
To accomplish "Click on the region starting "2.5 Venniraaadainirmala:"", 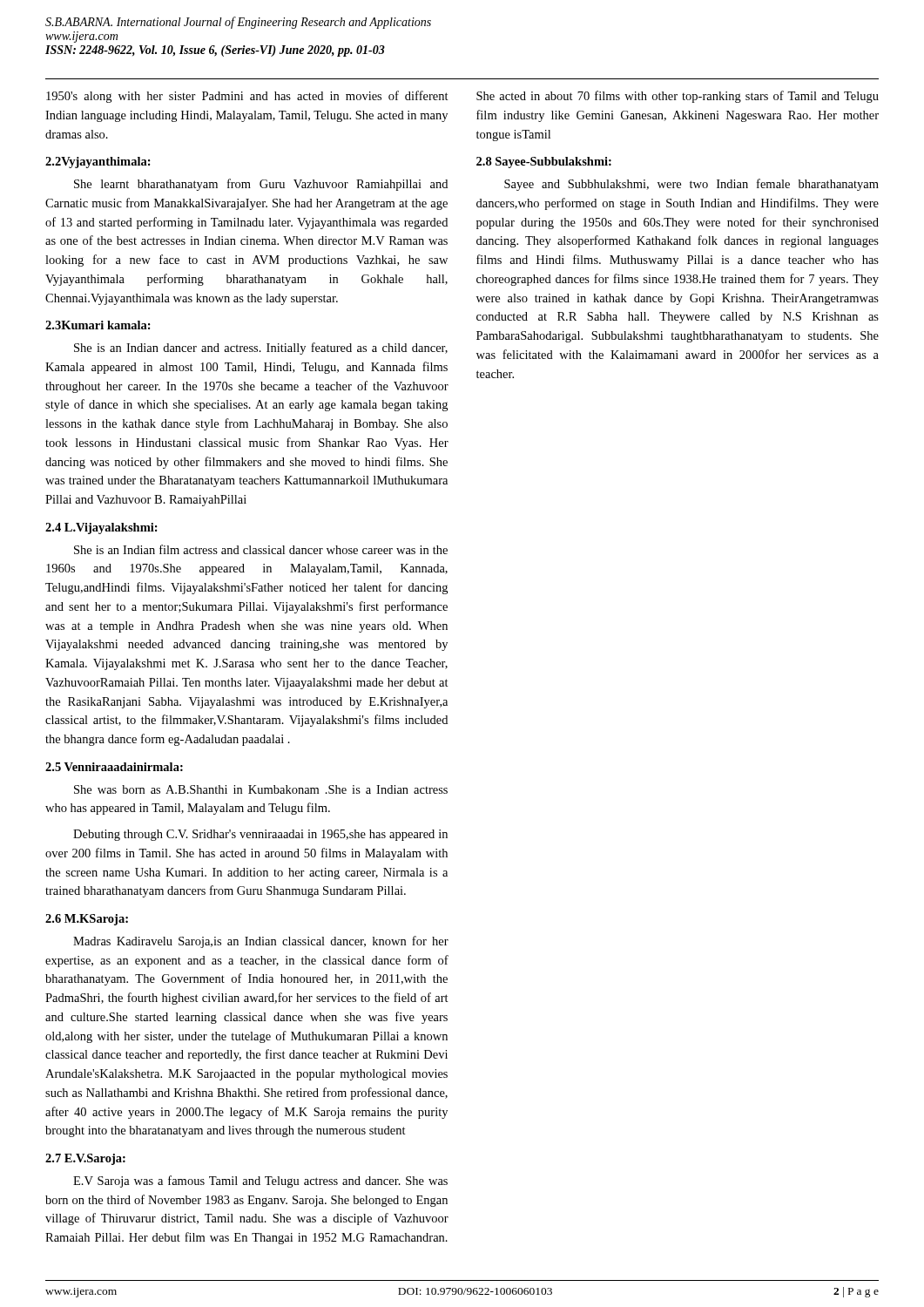I will (114, 767).
